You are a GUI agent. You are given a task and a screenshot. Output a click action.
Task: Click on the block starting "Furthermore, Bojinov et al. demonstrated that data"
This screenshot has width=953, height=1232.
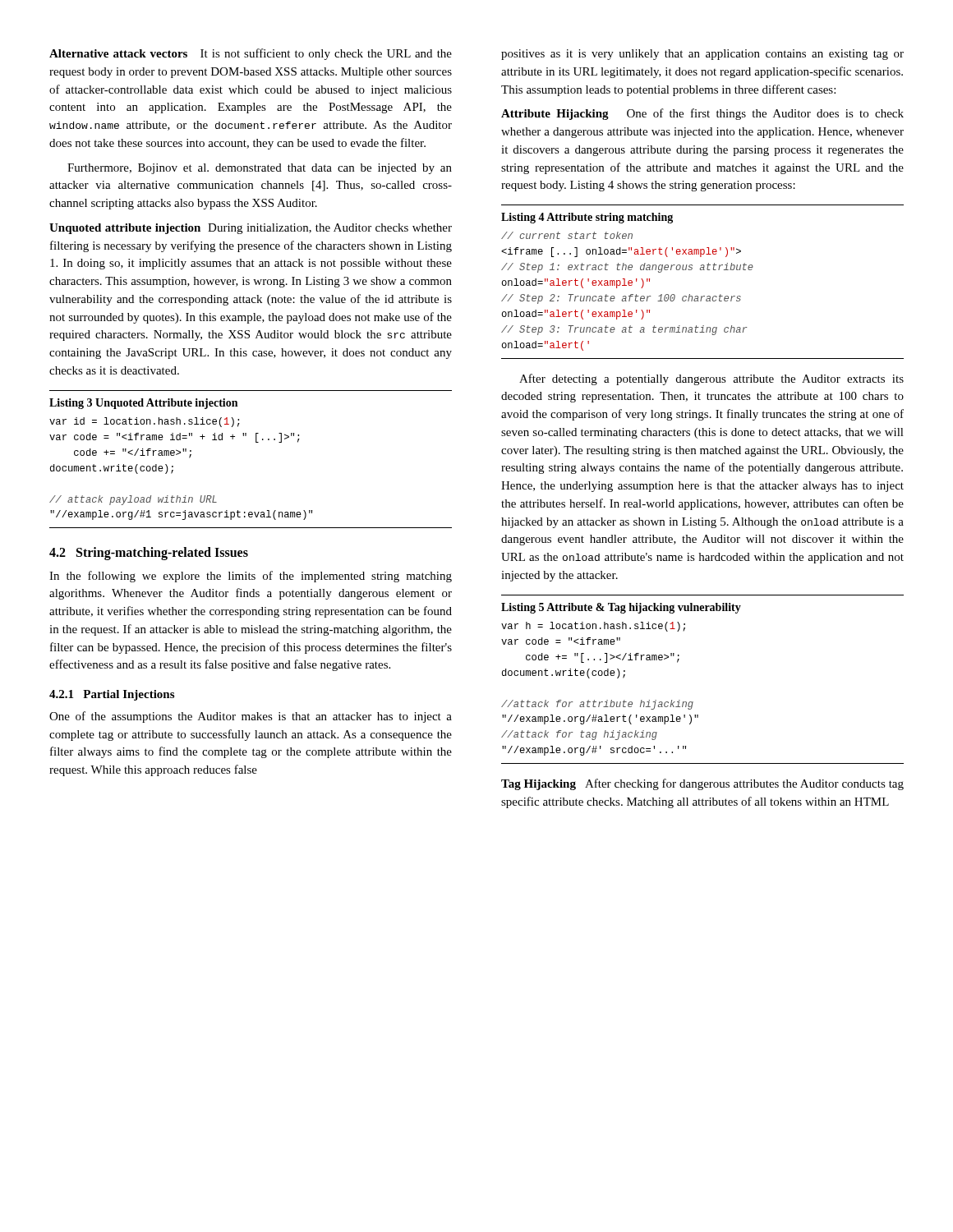point(251,186)
